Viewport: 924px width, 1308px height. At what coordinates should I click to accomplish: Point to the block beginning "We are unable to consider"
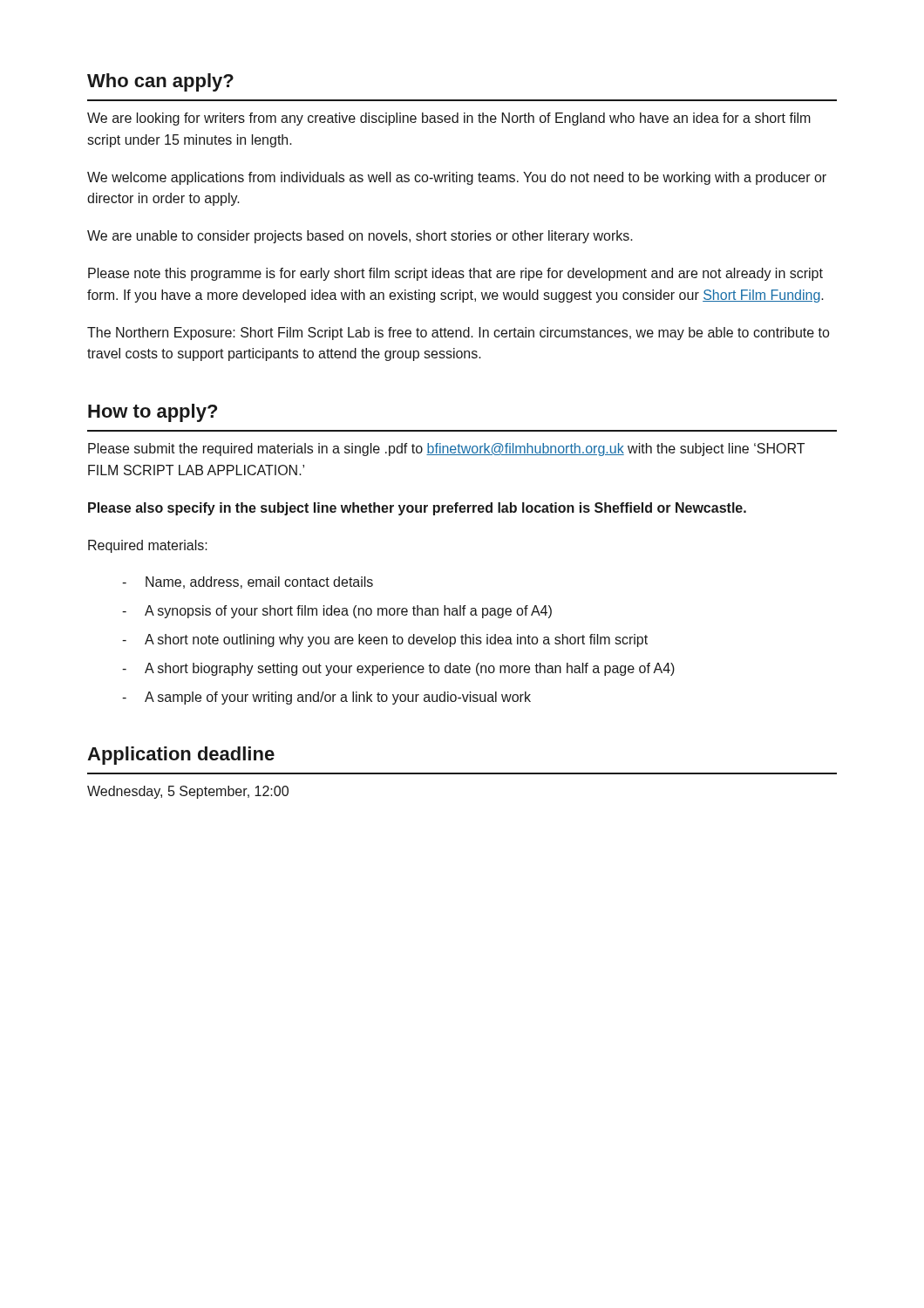360,236
